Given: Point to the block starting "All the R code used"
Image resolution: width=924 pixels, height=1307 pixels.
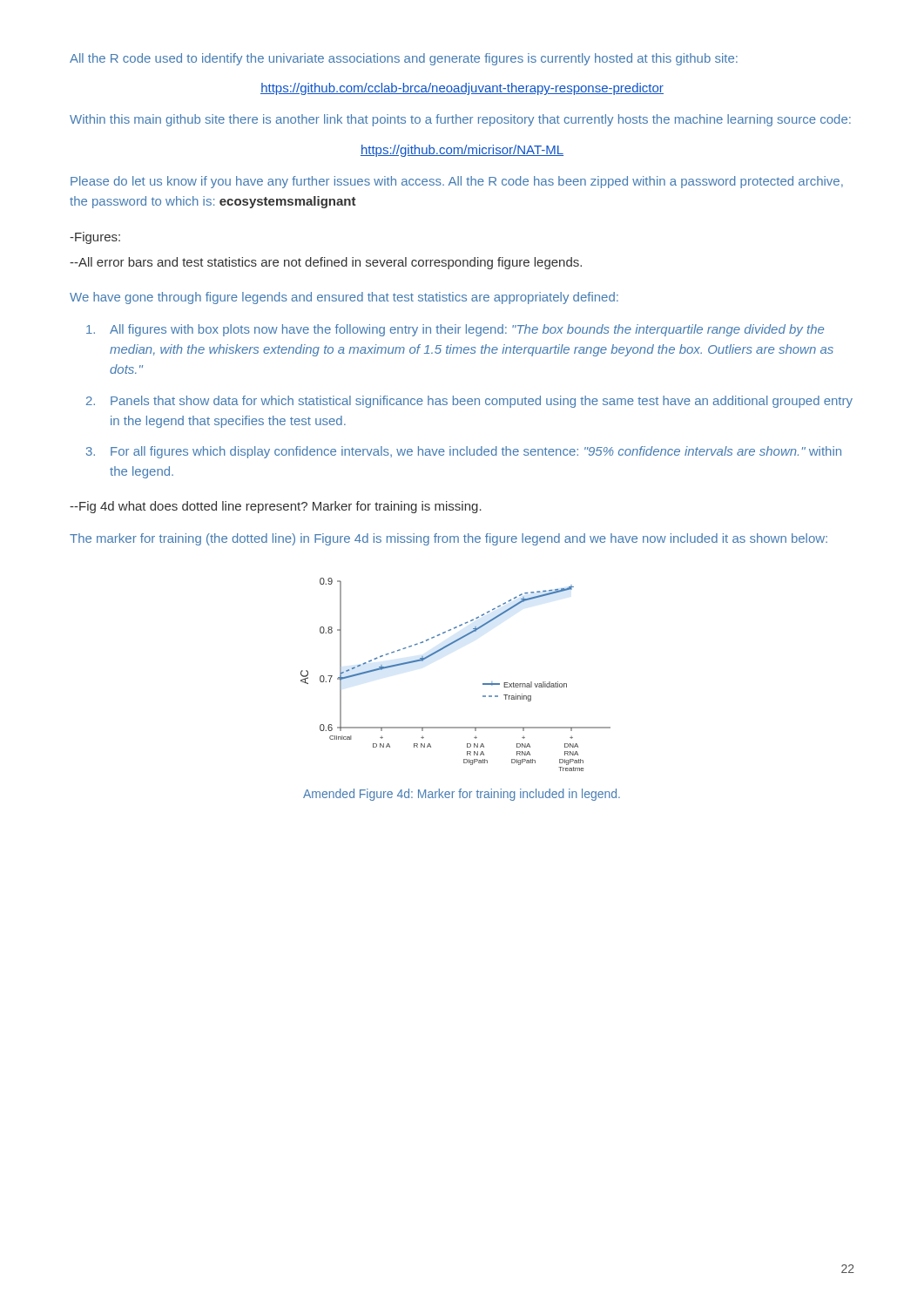Looking at the screenshot, I should tap(404, 58).
